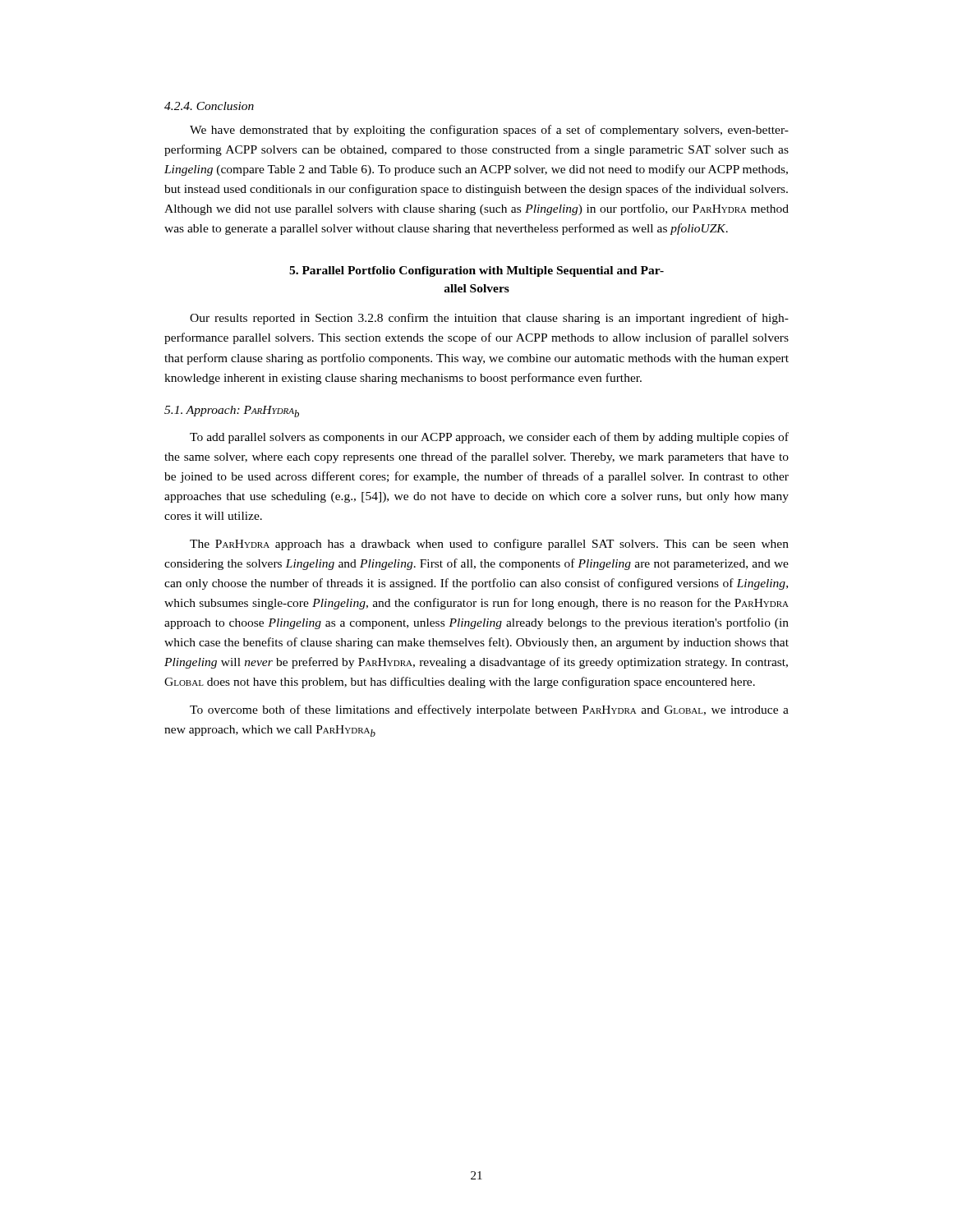The image size is (953, 1232).
Task: Click the passage that begins "Our results reported in Section 3.2.8 confirm"
Action: (476, 347)
